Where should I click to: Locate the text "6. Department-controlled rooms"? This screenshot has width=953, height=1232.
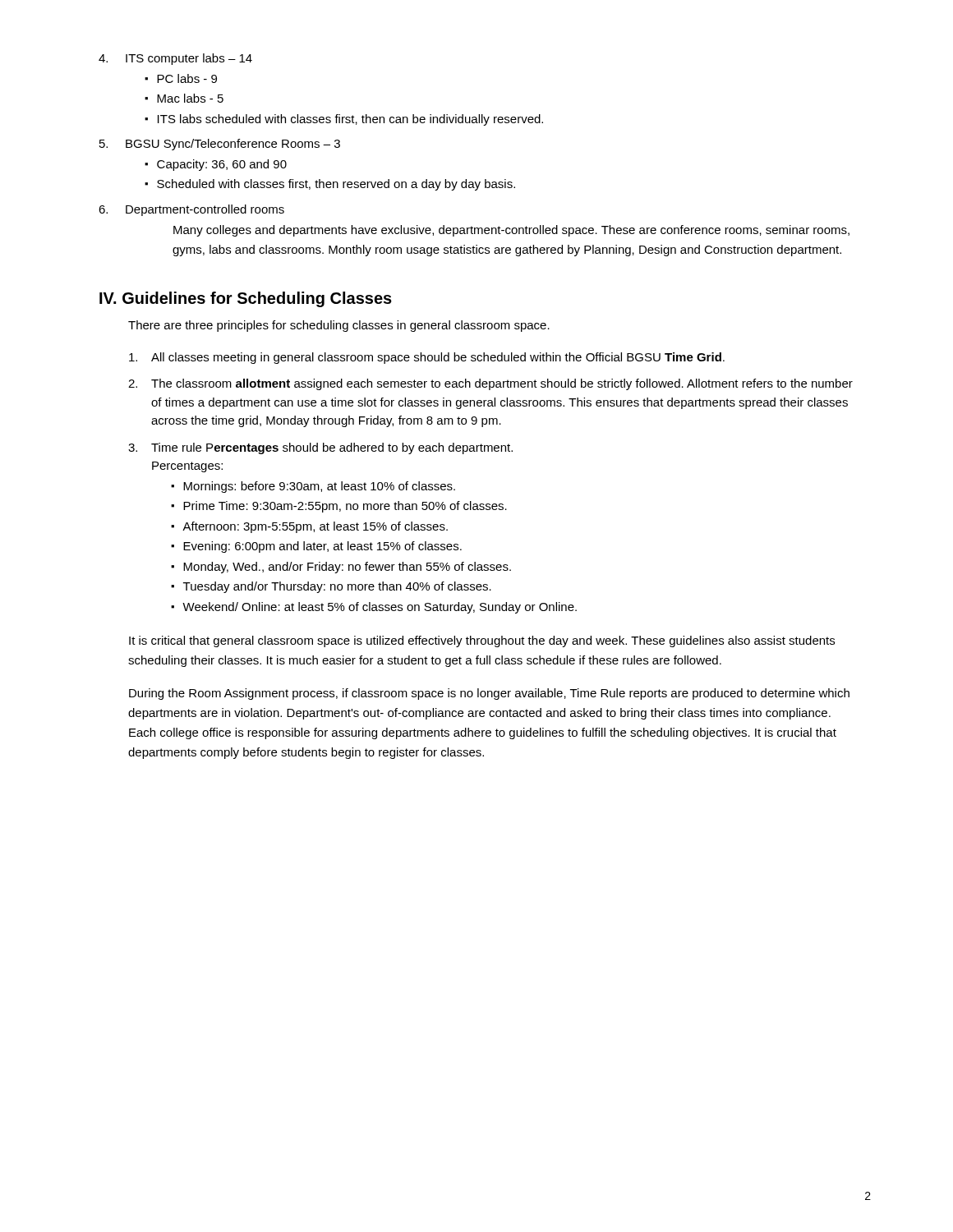coord(191,210)
